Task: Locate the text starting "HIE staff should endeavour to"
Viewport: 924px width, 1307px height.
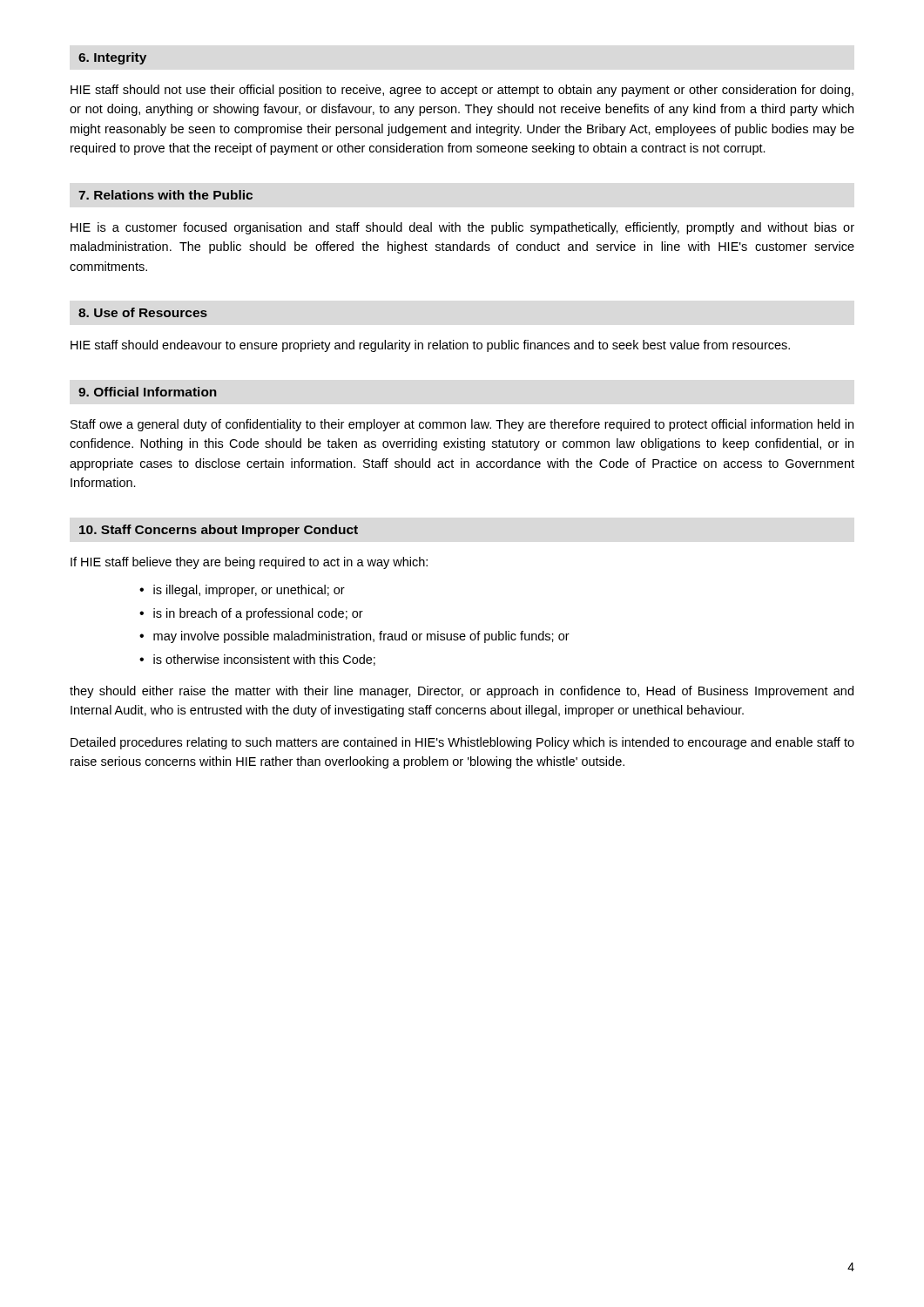Action: click(x=430, y=345)
